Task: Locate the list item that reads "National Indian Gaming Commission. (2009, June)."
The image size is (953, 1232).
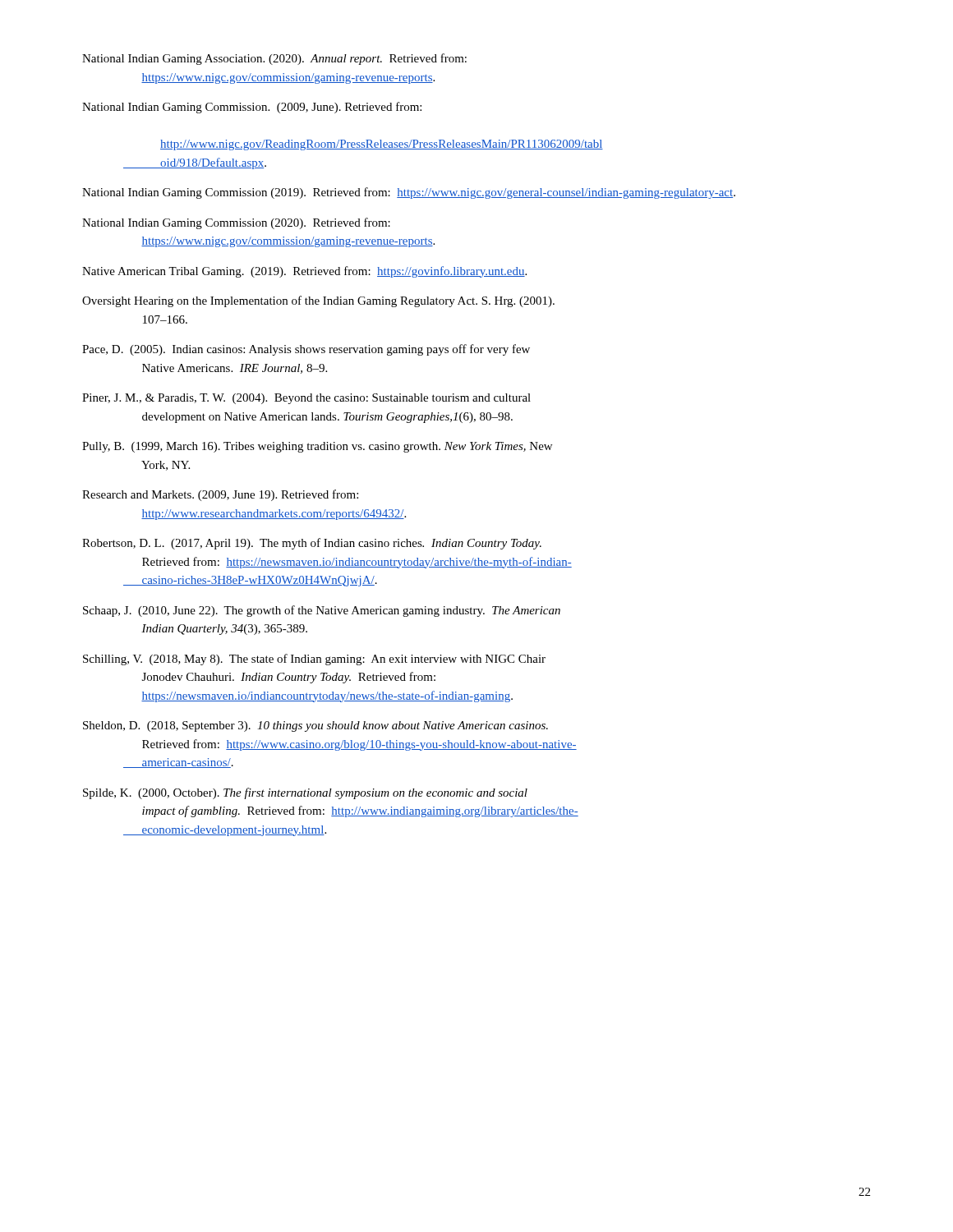Action: [342, 134]
